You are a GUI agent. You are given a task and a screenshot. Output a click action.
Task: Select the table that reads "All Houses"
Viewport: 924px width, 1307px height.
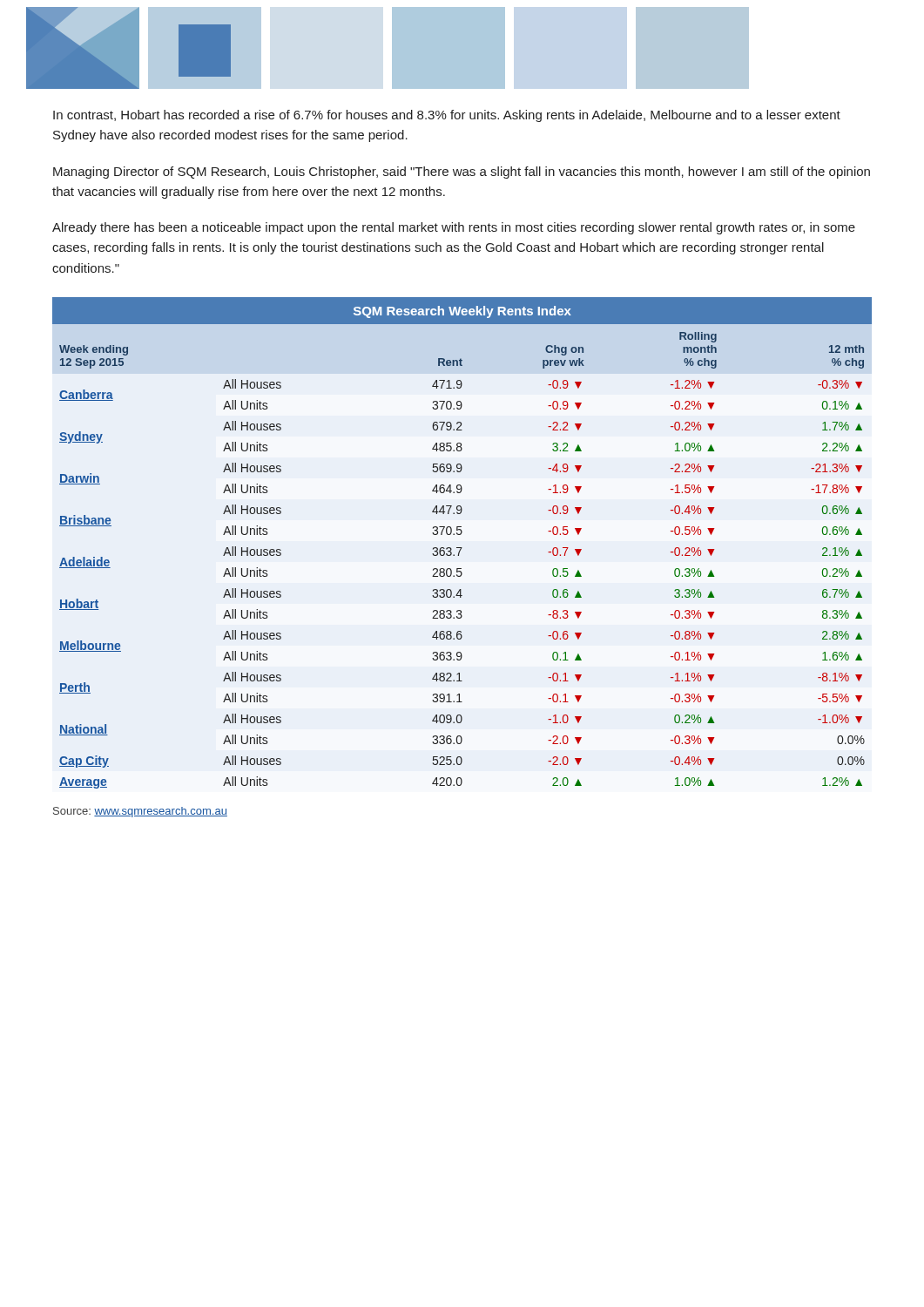click(462, 544)
